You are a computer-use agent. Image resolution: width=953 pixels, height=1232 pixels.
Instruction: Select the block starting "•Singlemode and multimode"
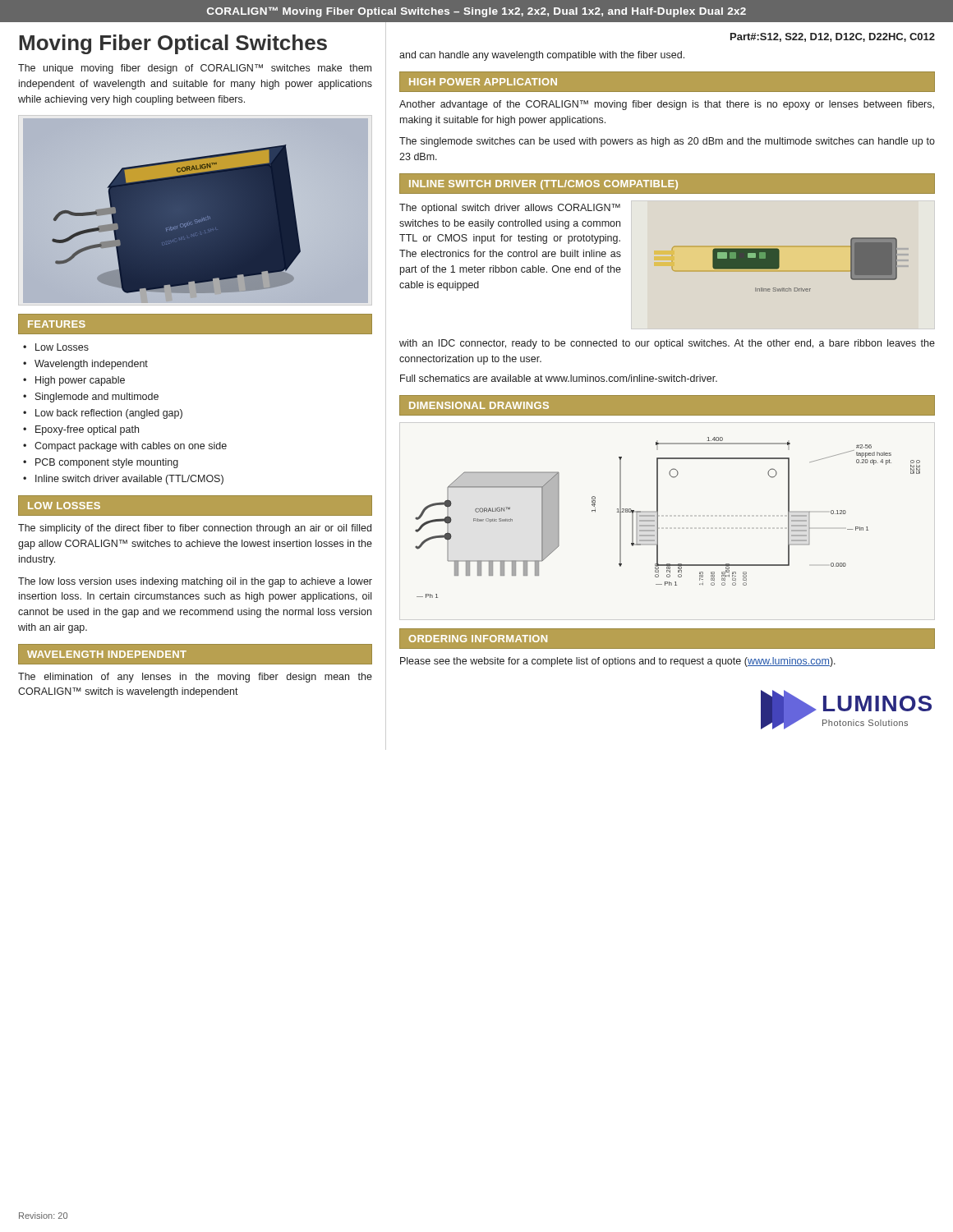click(91, 397)
